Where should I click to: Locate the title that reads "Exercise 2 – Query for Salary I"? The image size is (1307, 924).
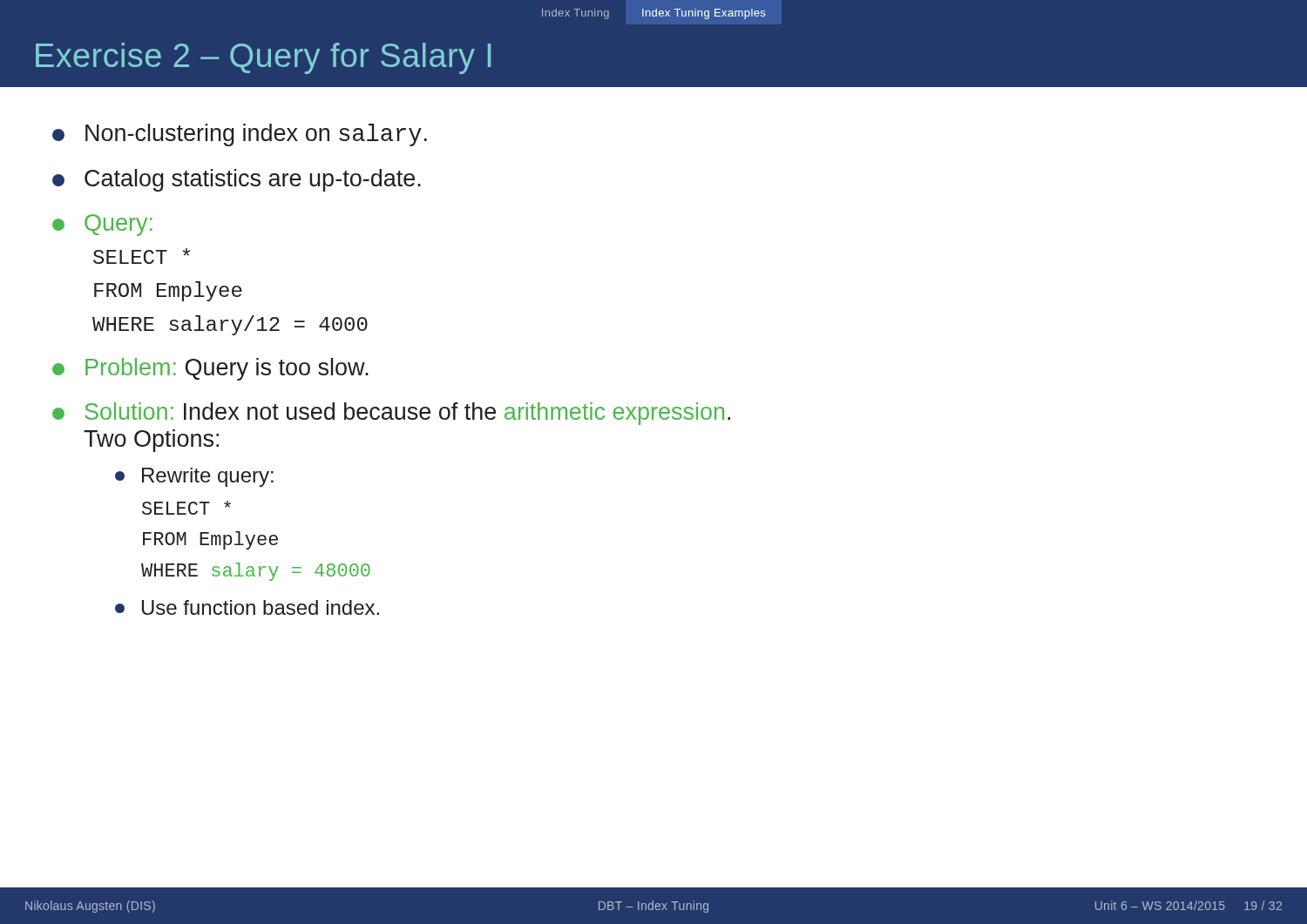pos(264,56)
